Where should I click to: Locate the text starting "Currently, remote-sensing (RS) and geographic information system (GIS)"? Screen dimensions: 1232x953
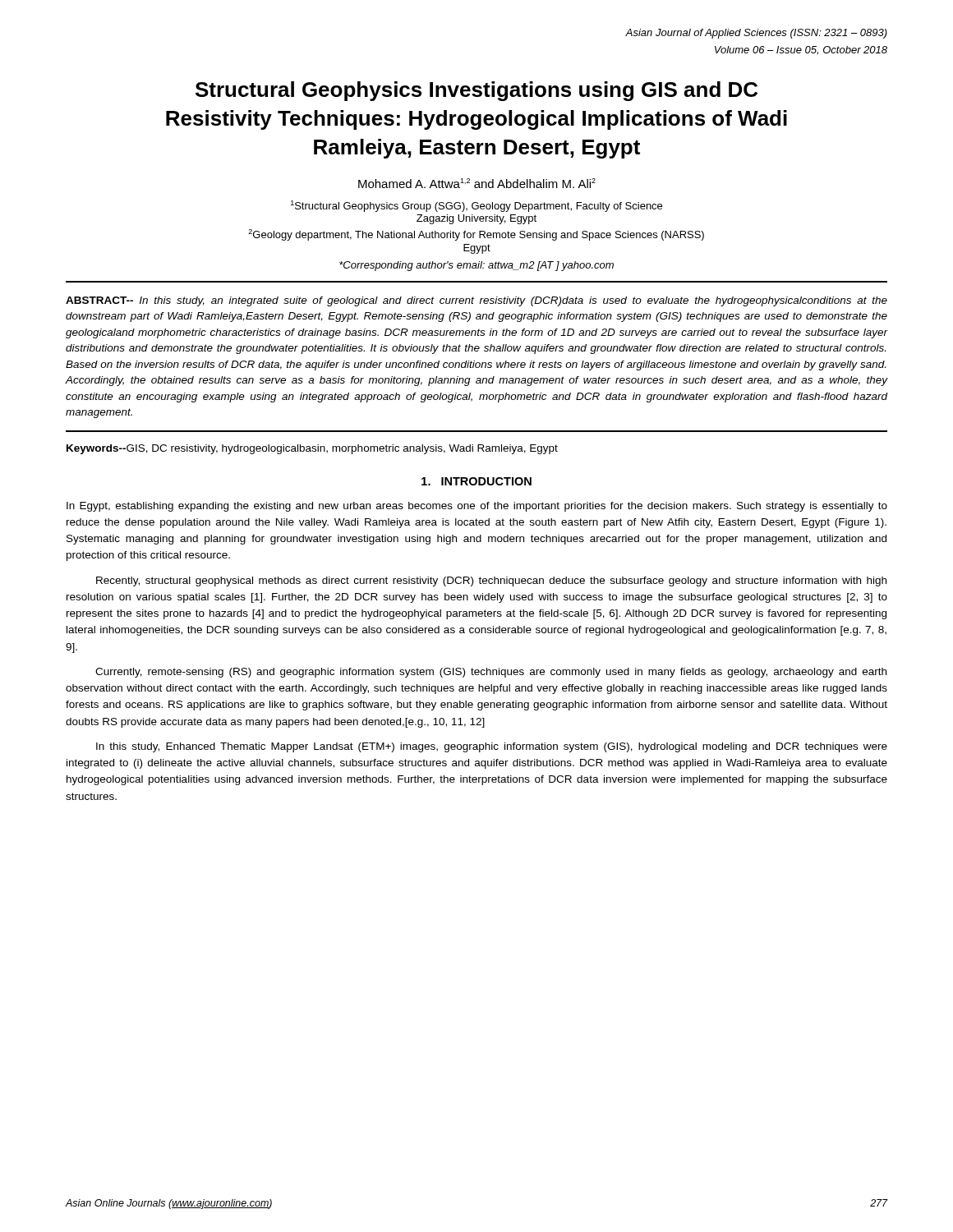click(476, 697)
